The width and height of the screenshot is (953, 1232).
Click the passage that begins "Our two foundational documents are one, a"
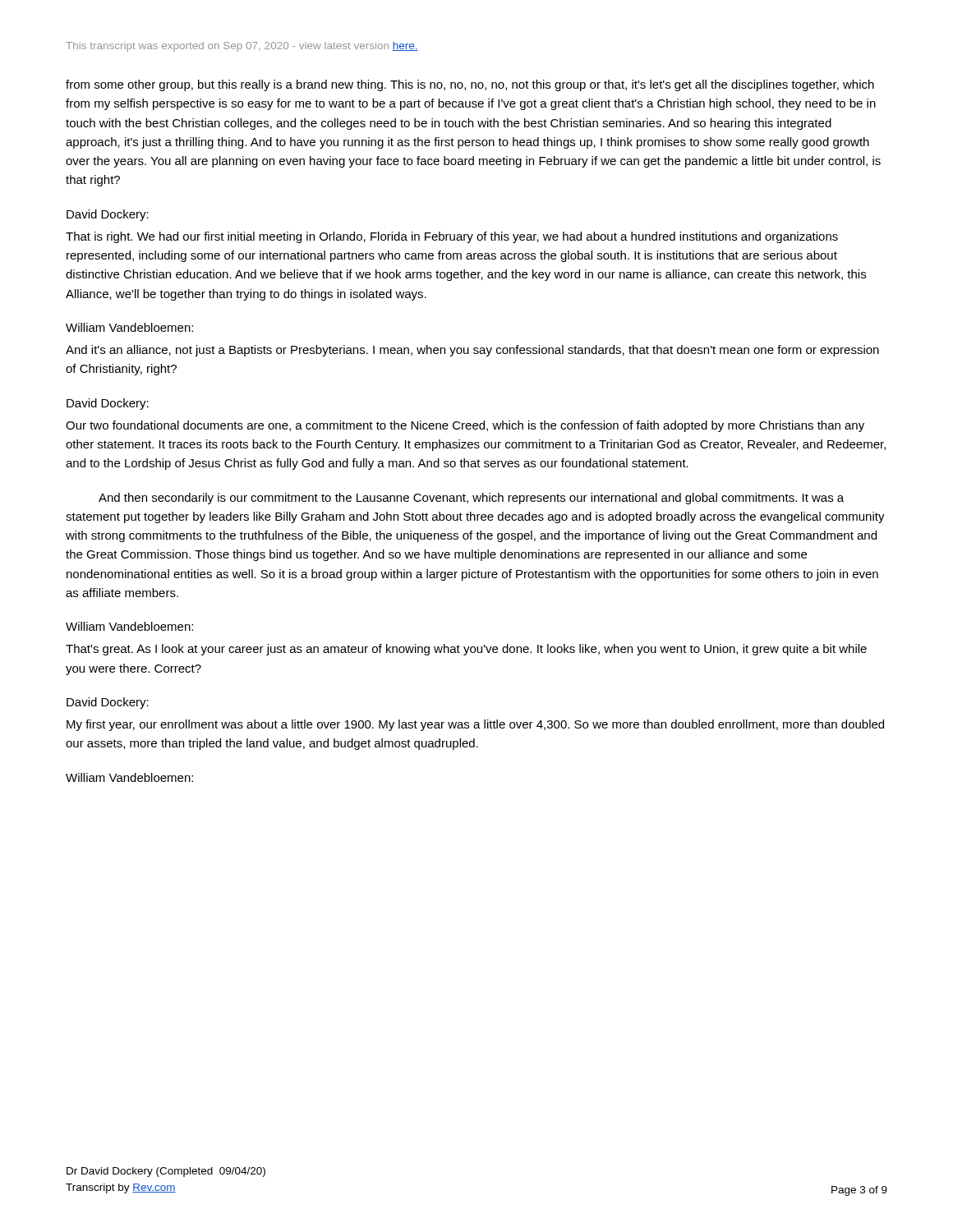[x=476, y=444]
